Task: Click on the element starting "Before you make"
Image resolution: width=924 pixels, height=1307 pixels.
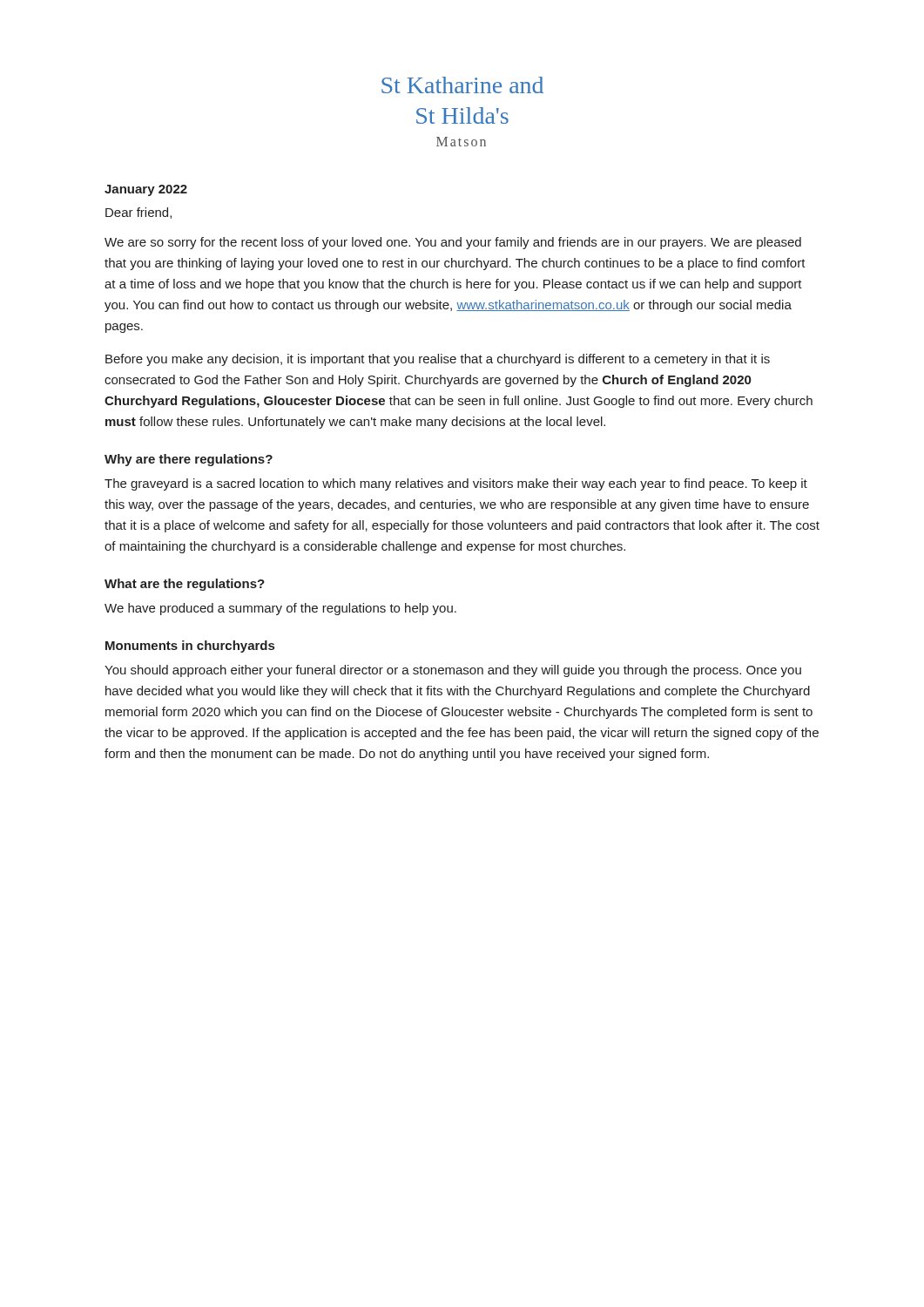Action: click(459, 390)
